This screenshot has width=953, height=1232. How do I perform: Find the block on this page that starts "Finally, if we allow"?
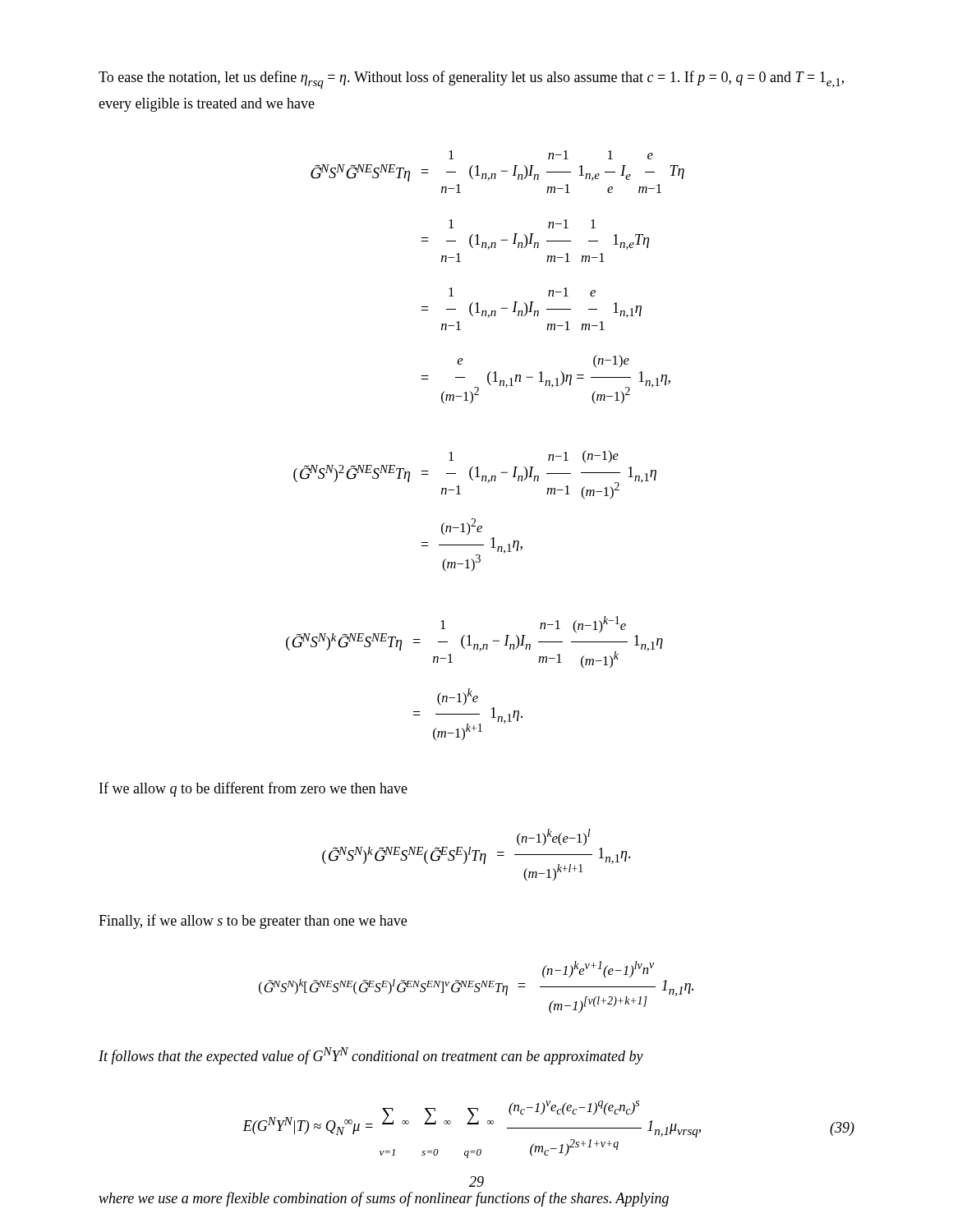click(253, 921)
